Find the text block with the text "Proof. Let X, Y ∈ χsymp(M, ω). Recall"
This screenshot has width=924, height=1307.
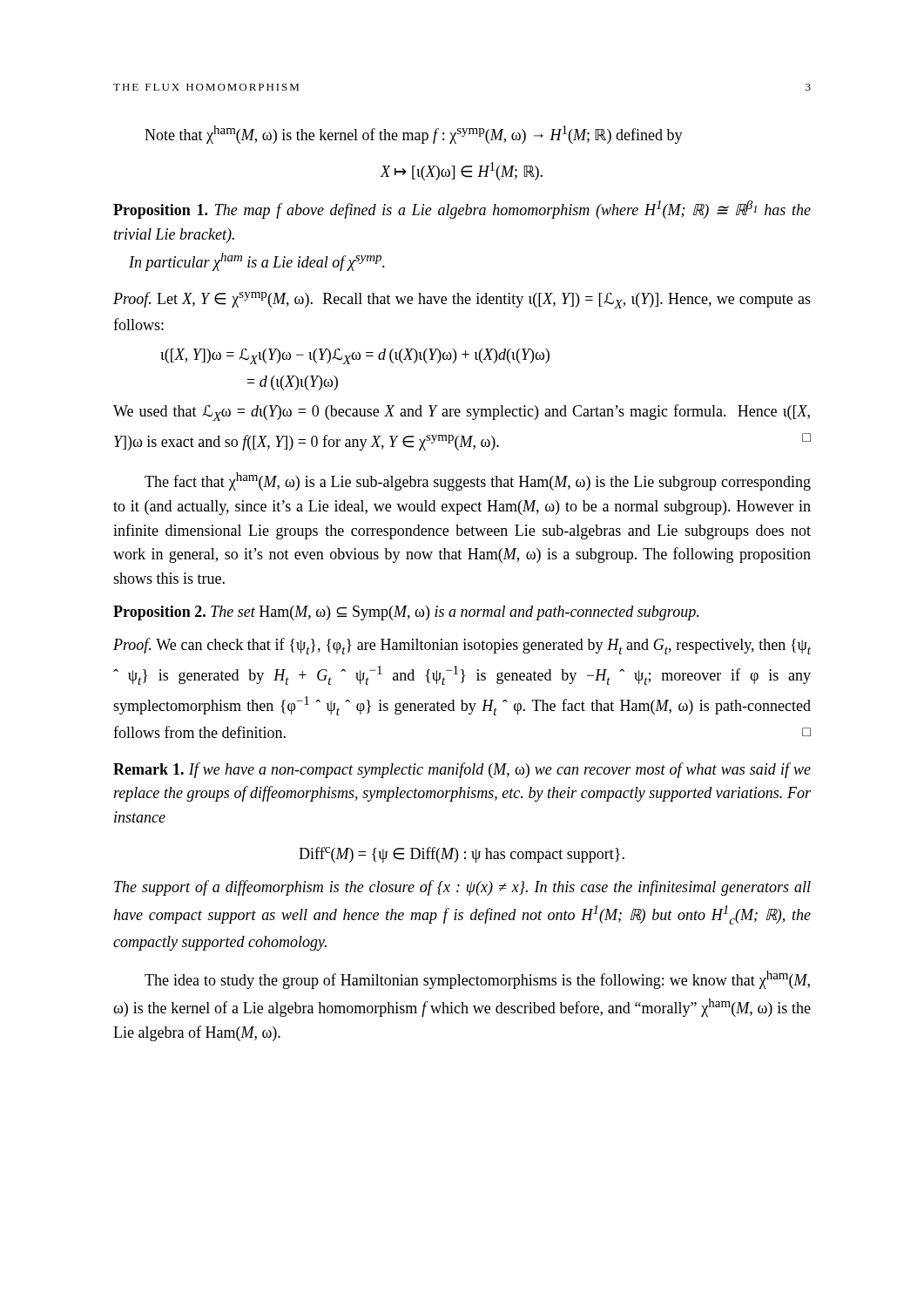[462, 310]
